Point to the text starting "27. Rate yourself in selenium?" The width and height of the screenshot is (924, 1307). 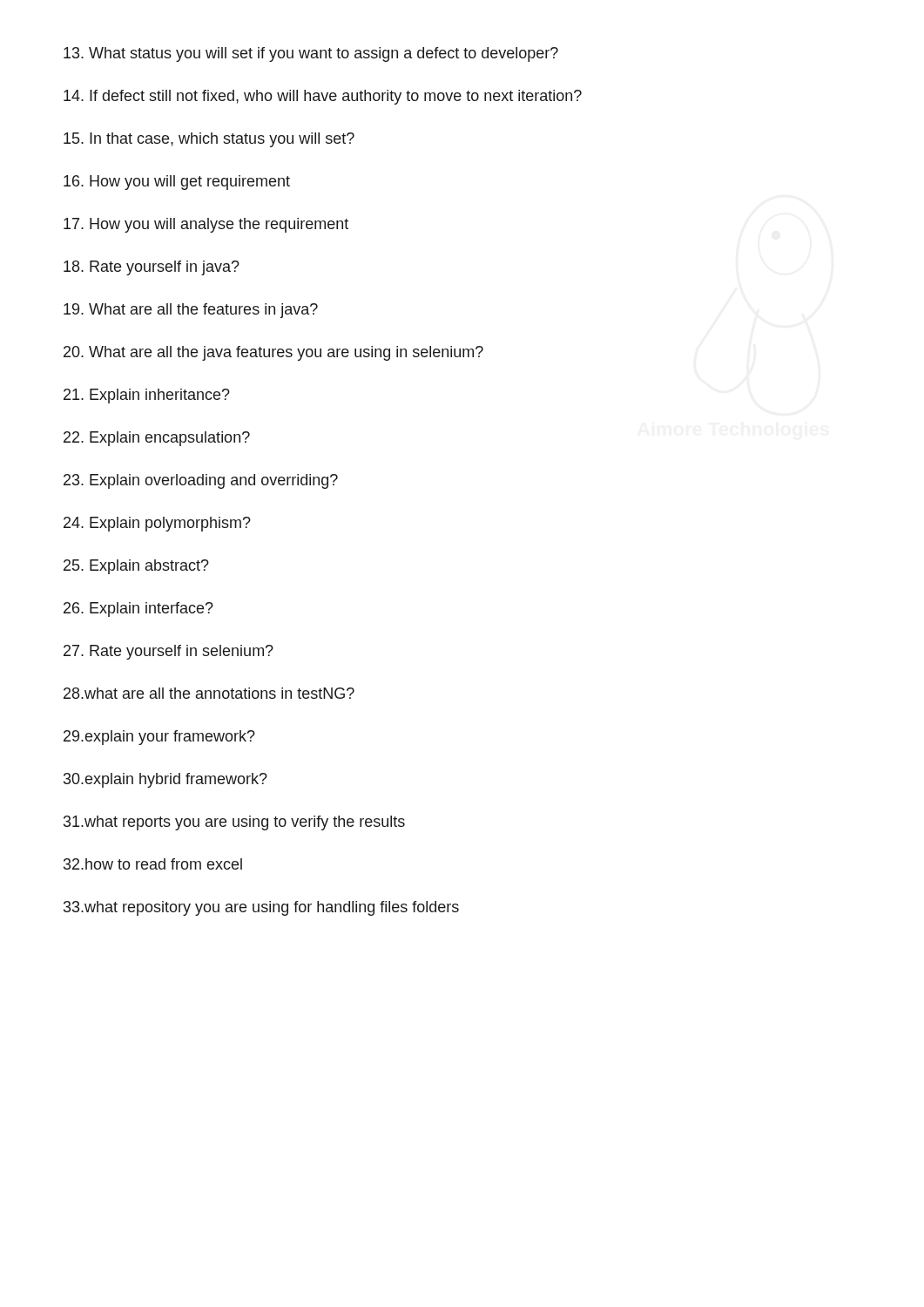point(168,651)
